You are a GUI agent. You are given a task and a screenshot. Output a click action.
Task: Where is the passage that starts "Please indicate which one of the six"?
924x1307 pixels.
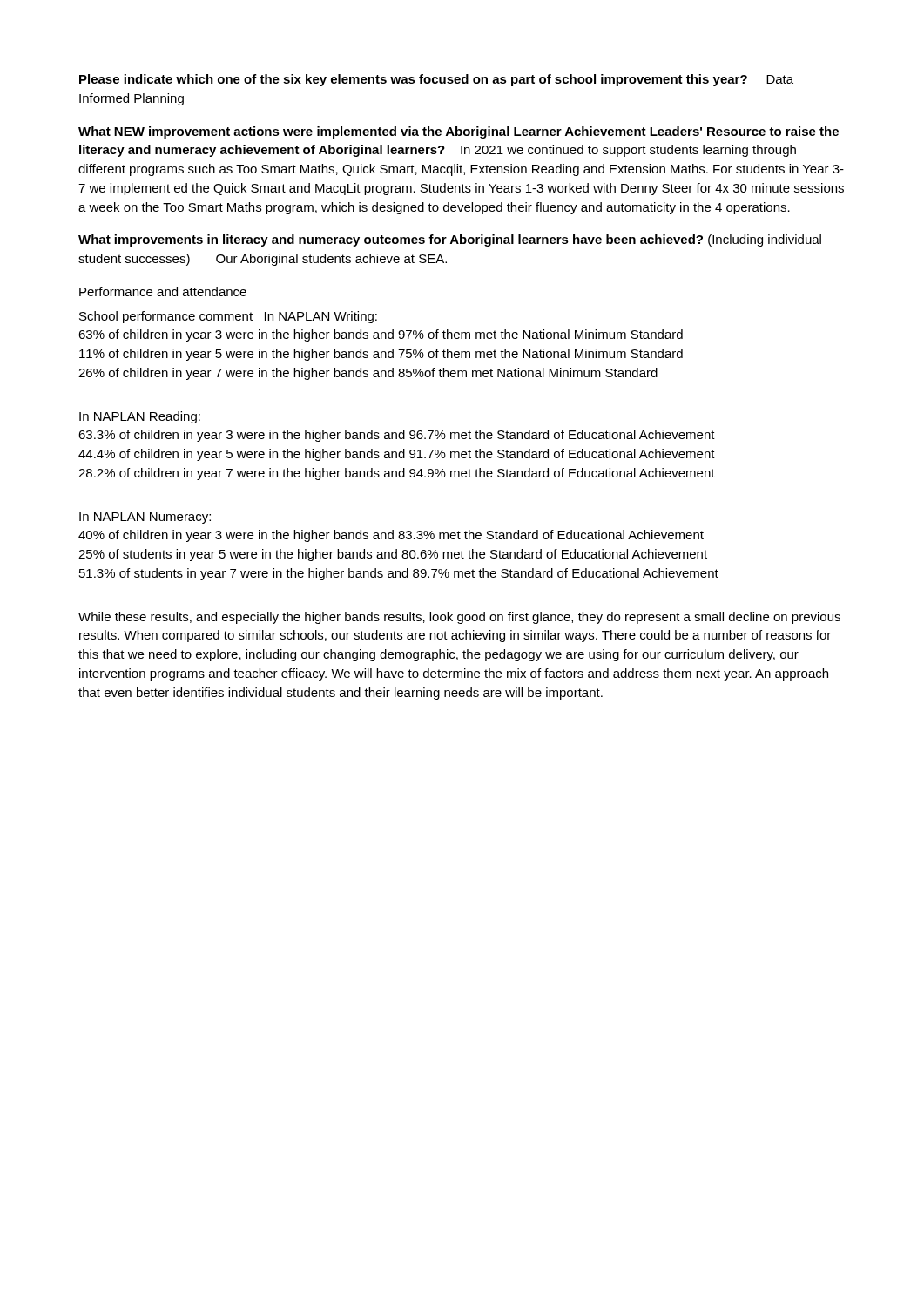coord(462,89)
